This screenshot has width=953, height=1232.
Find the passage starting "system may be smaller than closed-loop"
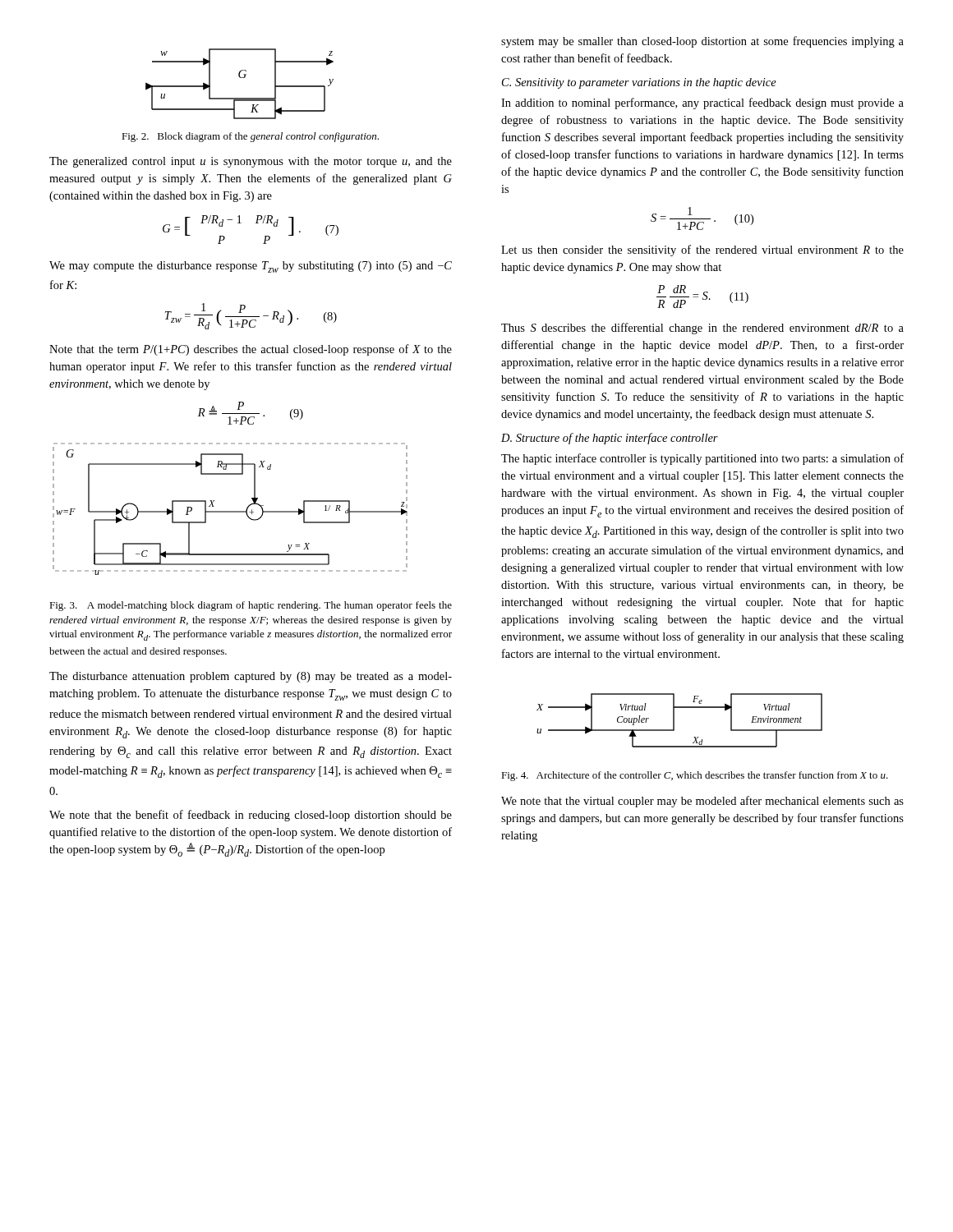point(702,50)
